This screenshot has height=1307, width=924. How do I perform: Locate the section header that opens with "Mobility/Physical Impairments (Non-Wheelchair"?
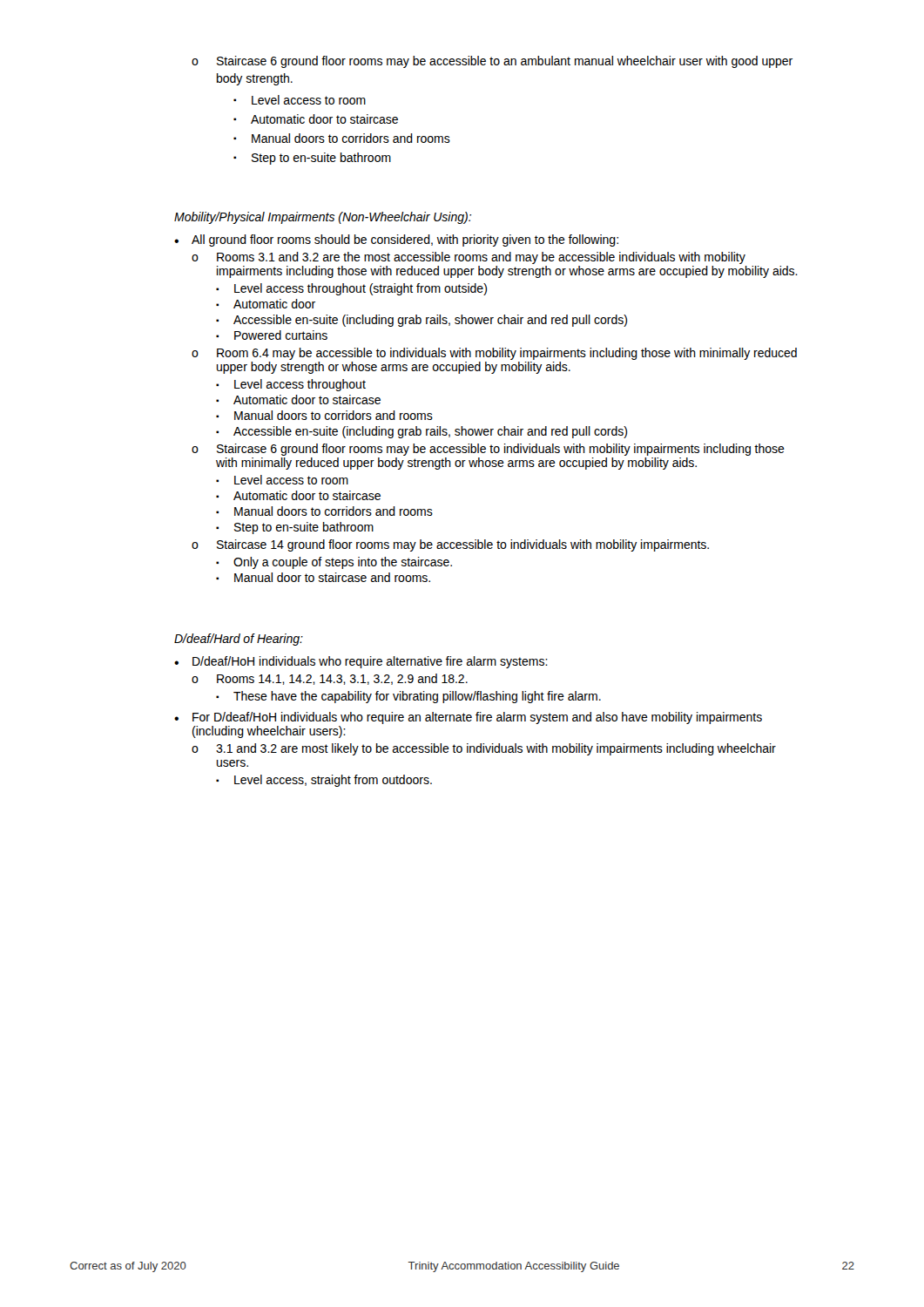[x=323, y=217]
